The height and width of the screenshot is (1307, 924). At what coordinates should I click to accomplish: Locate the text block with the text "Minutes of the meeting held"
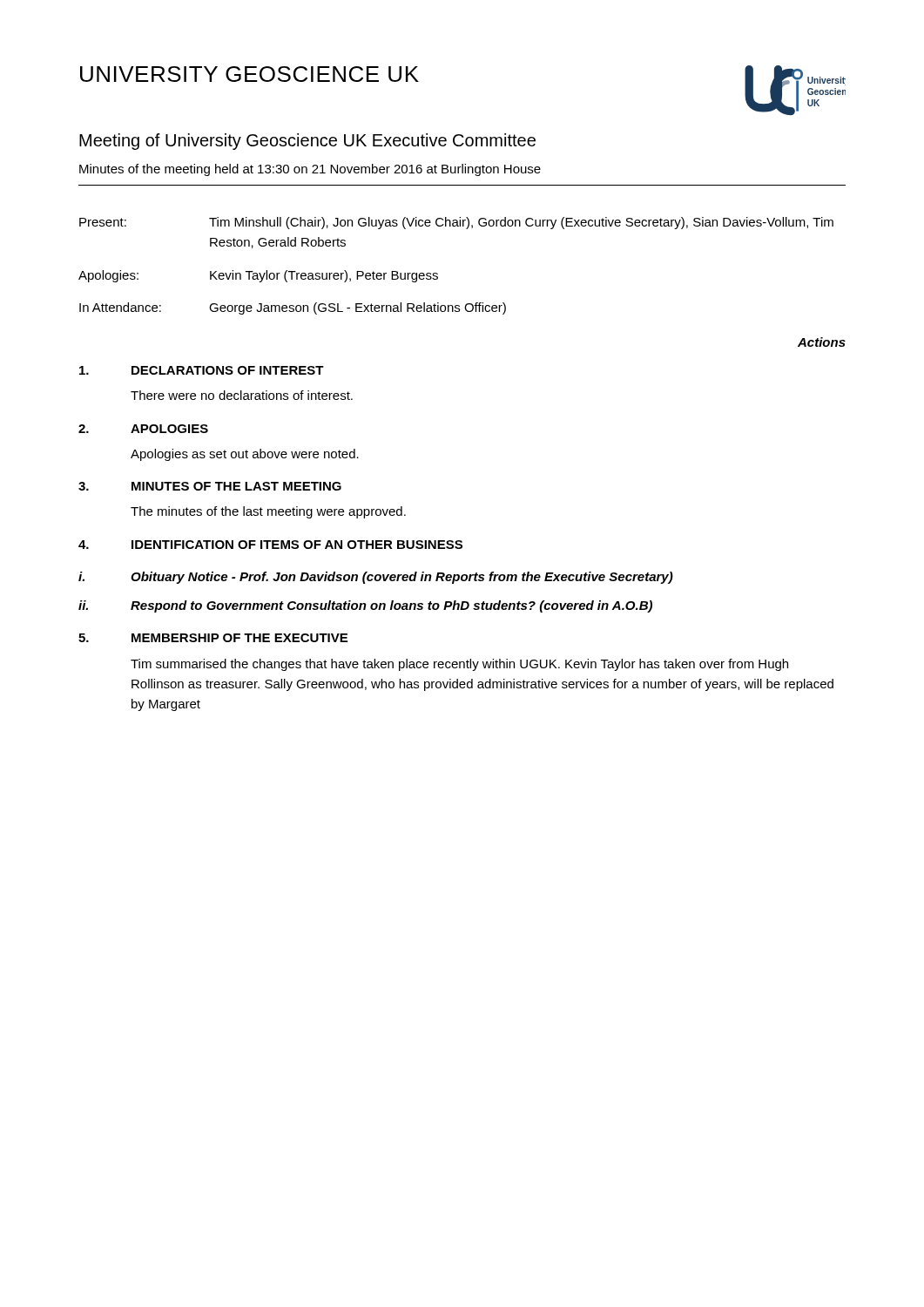310,169
